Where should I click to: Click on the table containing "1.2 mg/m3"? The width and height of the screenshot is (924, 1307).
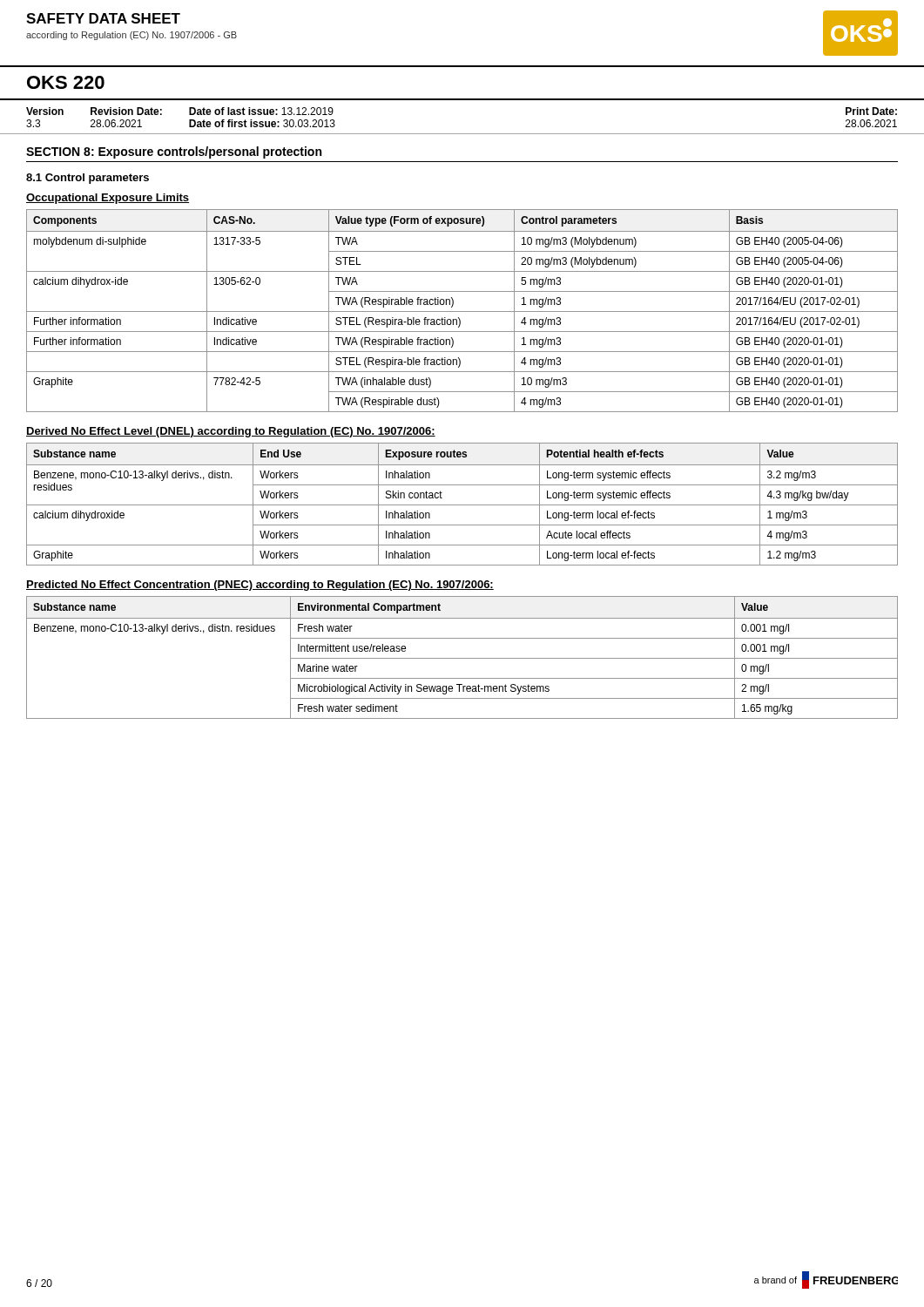462,504
